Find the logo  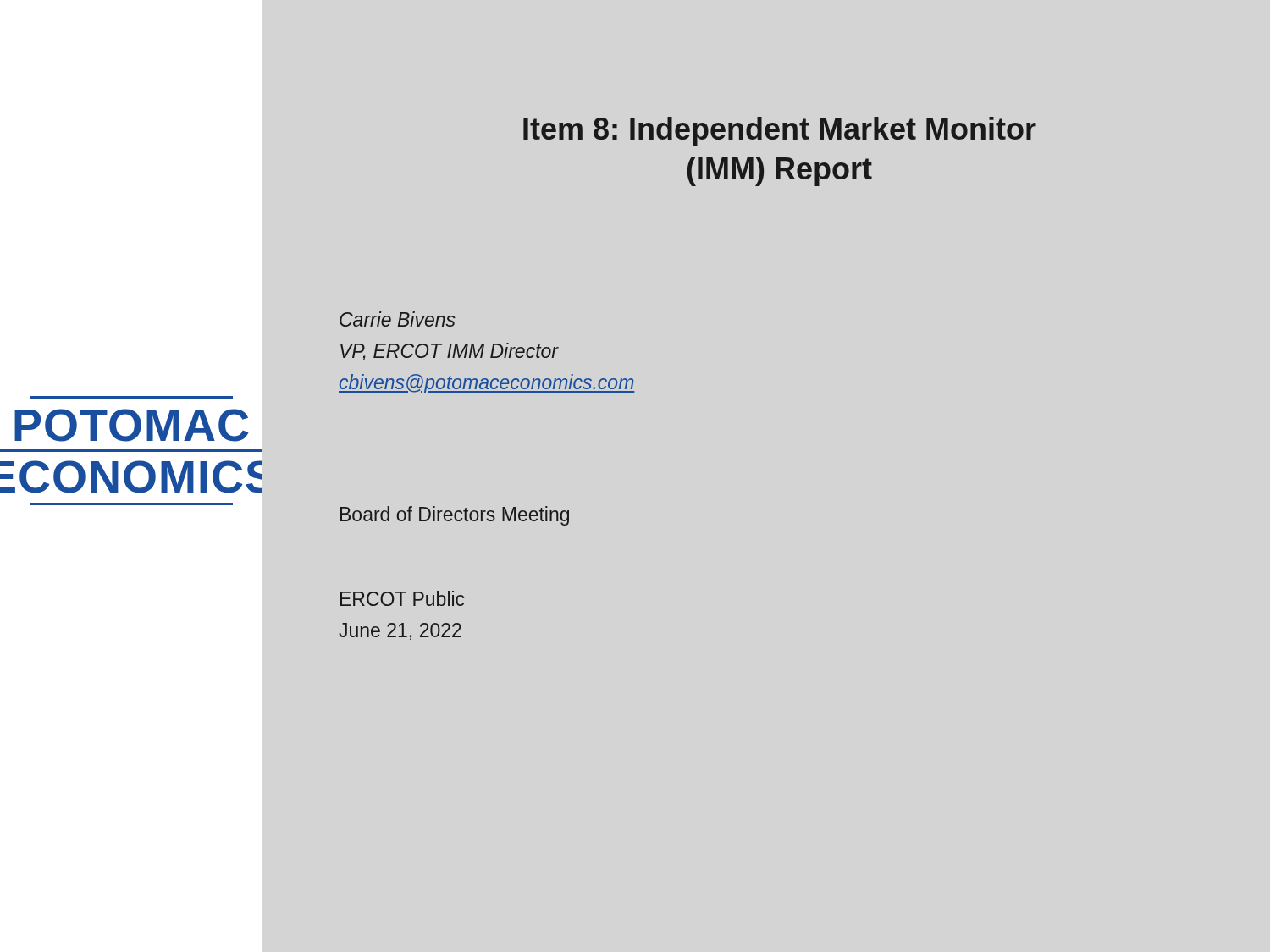click(138, 451)
